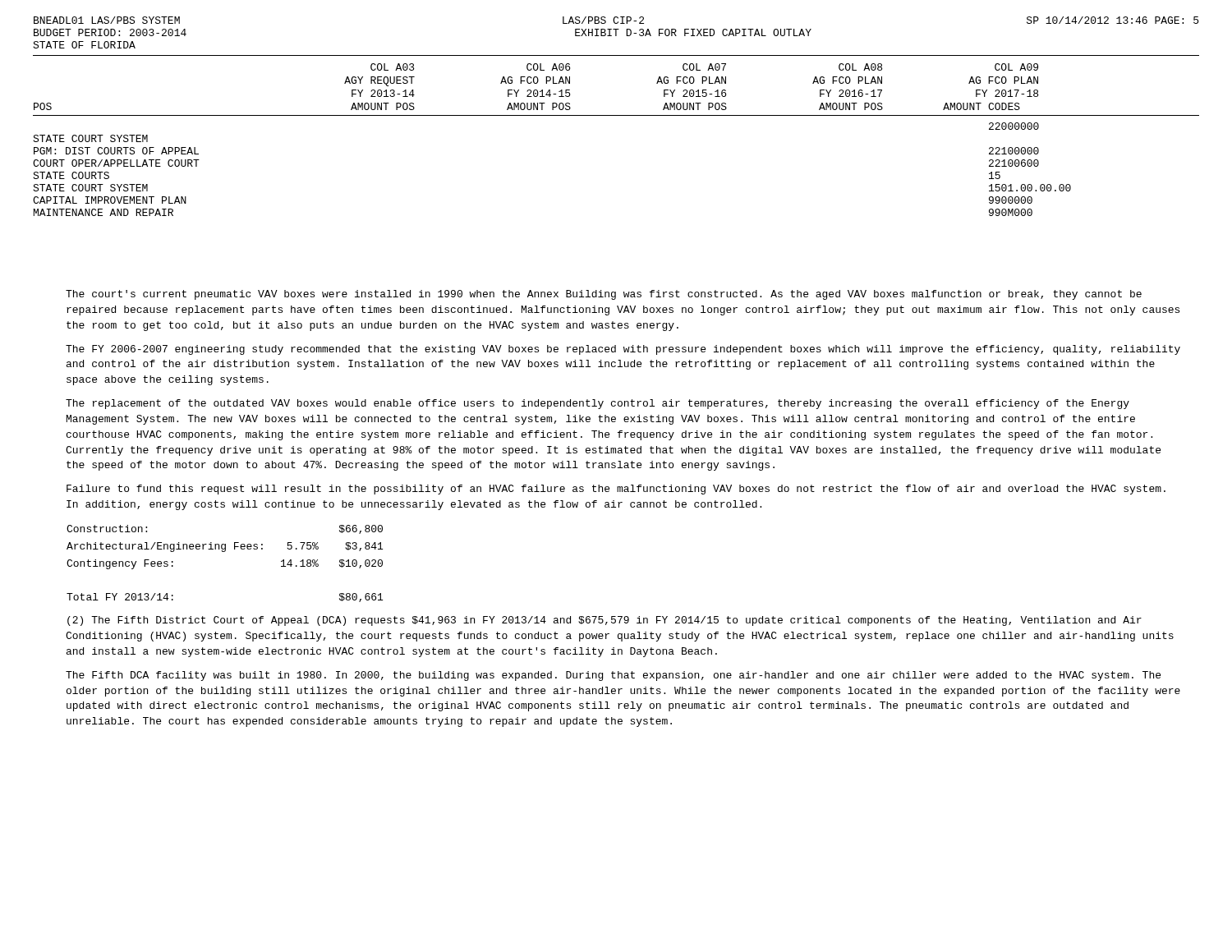Viewport: 1232px width, 952px height.
Task: Locate the table with the text "Architectural/Engineering Fees:"
Action: [632, 564]
